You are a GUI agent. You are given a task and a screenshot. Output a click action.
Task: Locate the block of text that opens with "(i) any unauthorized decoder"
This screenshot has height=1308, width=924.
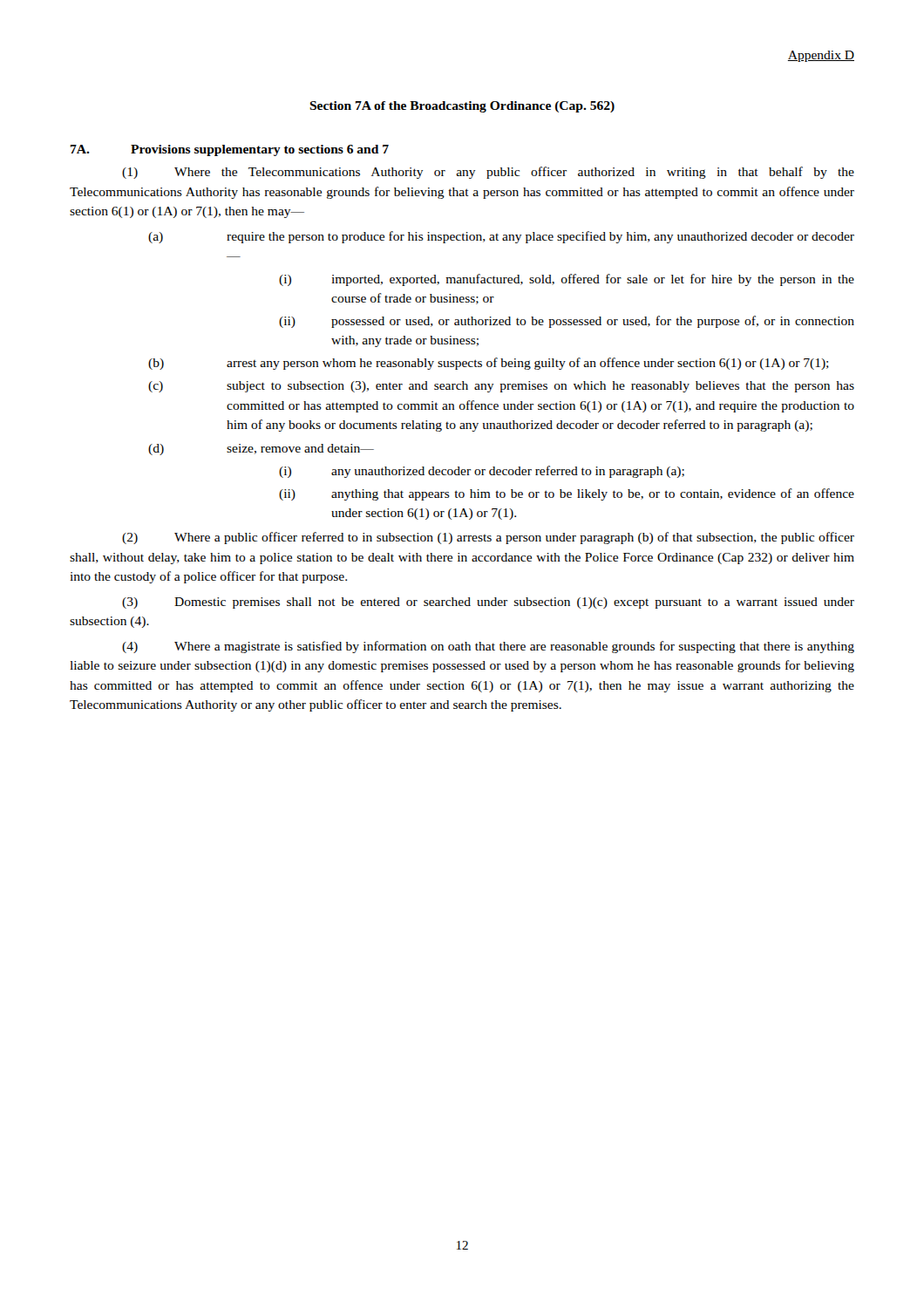click(x=540, y=471)
